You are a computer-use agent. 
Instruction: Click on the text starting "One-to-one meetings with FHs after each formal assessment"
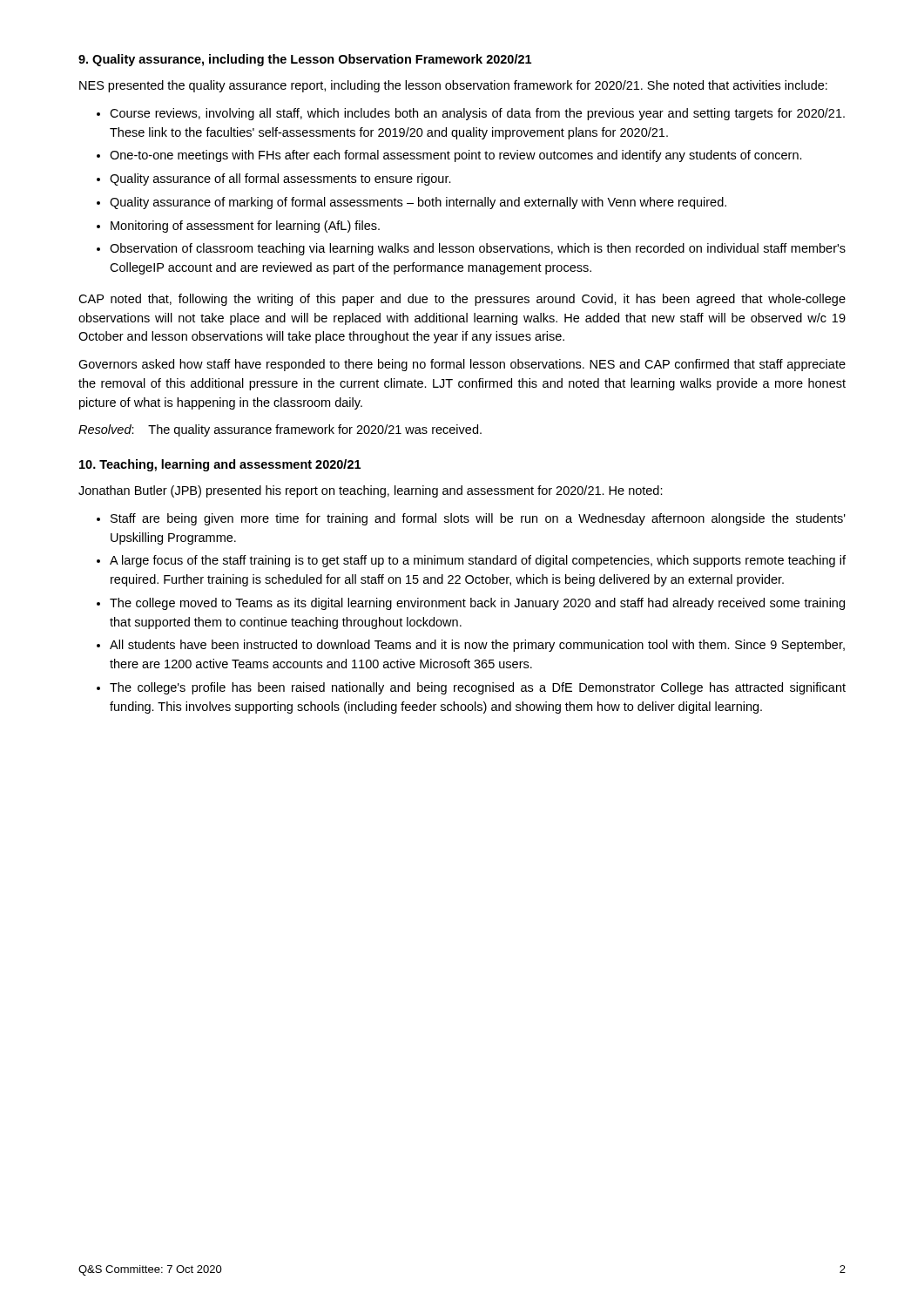(x=456, y=155)
